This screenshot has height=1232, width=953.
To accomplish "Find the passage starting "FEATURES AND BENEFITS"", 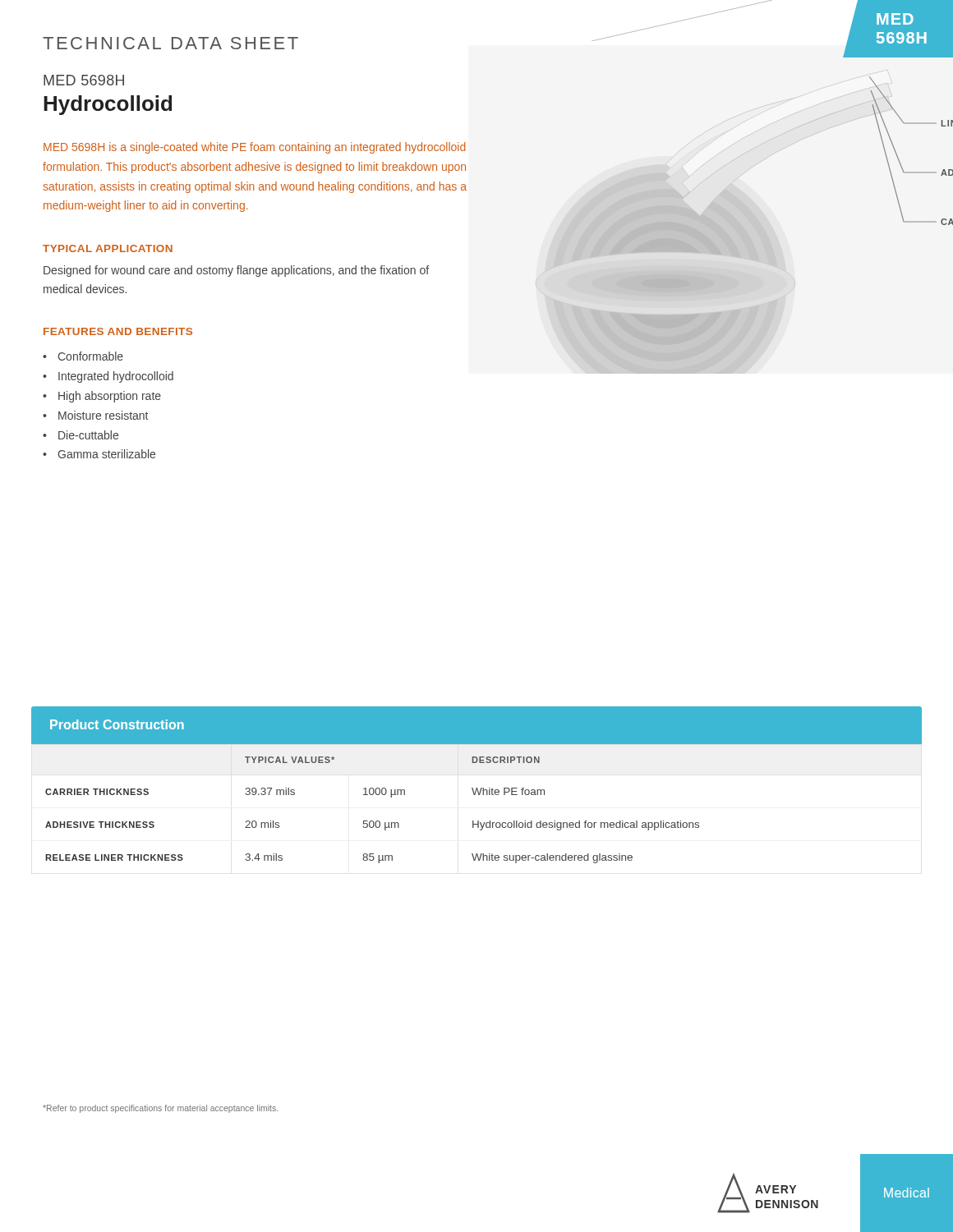I will [x=118, y=332].
